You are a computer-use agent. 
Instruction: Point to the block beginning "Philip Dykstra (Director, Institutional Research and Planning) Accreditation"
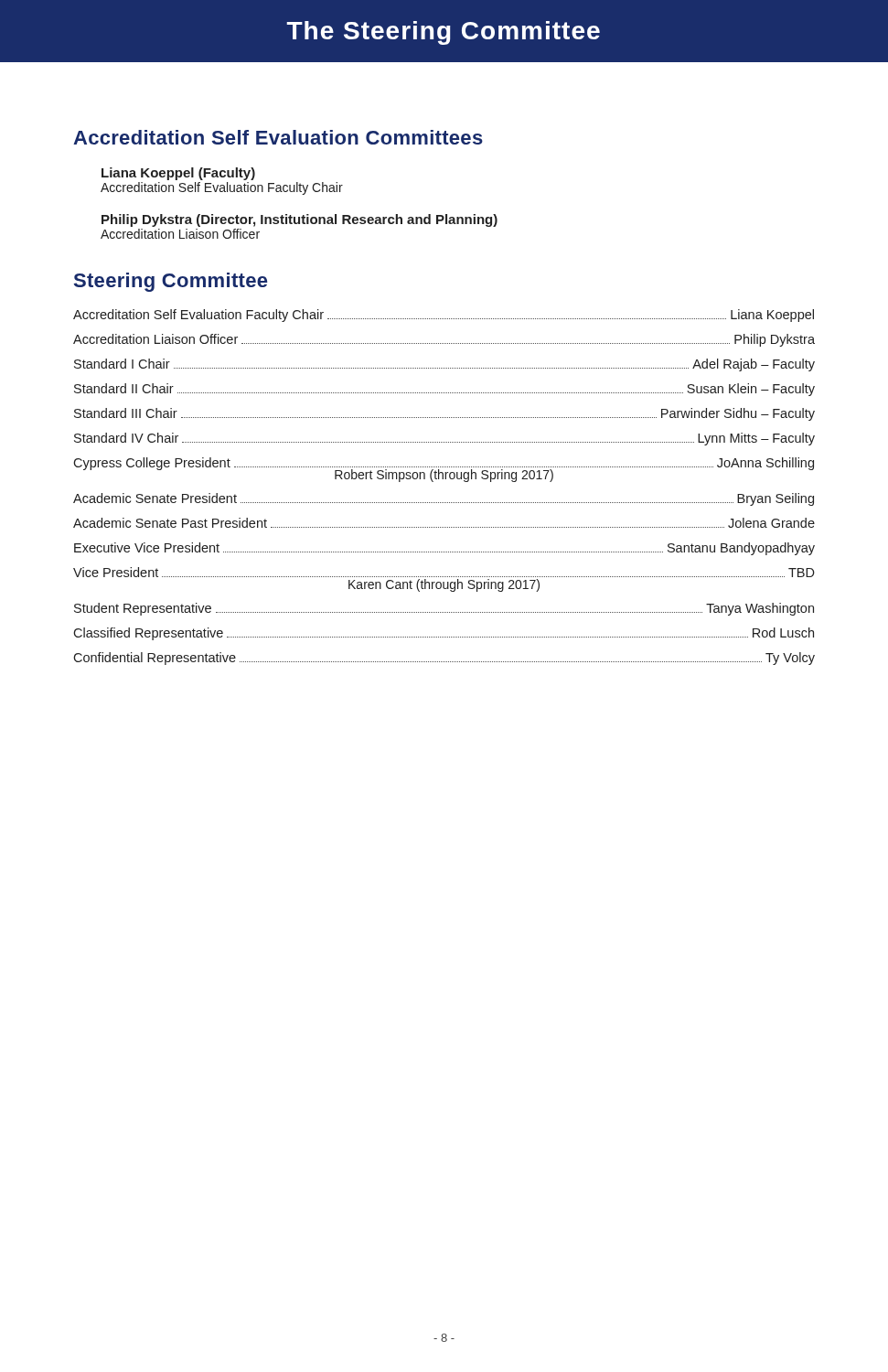(458, 226)
